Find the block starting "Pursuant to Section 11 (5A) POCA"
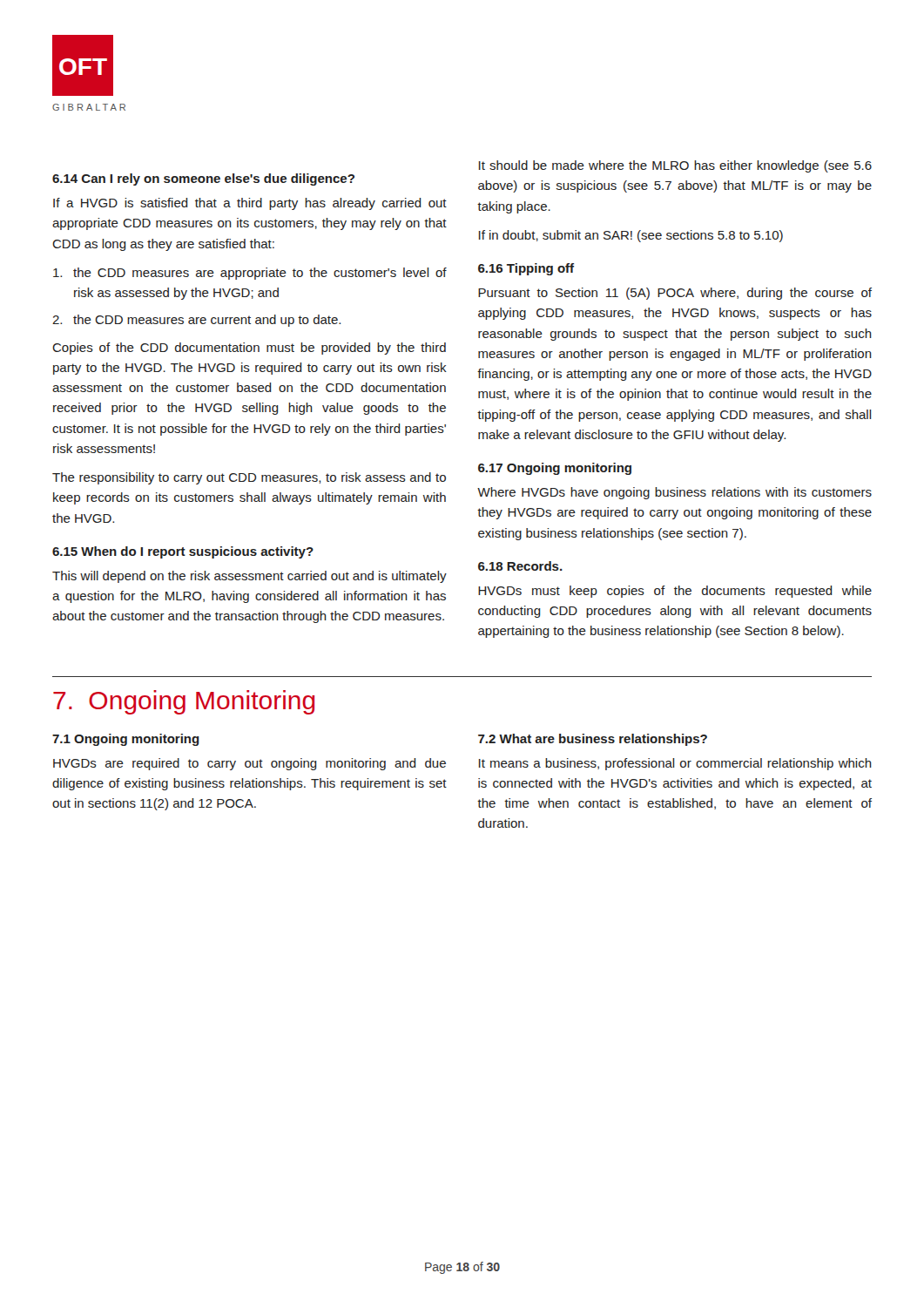 point(675,363)
